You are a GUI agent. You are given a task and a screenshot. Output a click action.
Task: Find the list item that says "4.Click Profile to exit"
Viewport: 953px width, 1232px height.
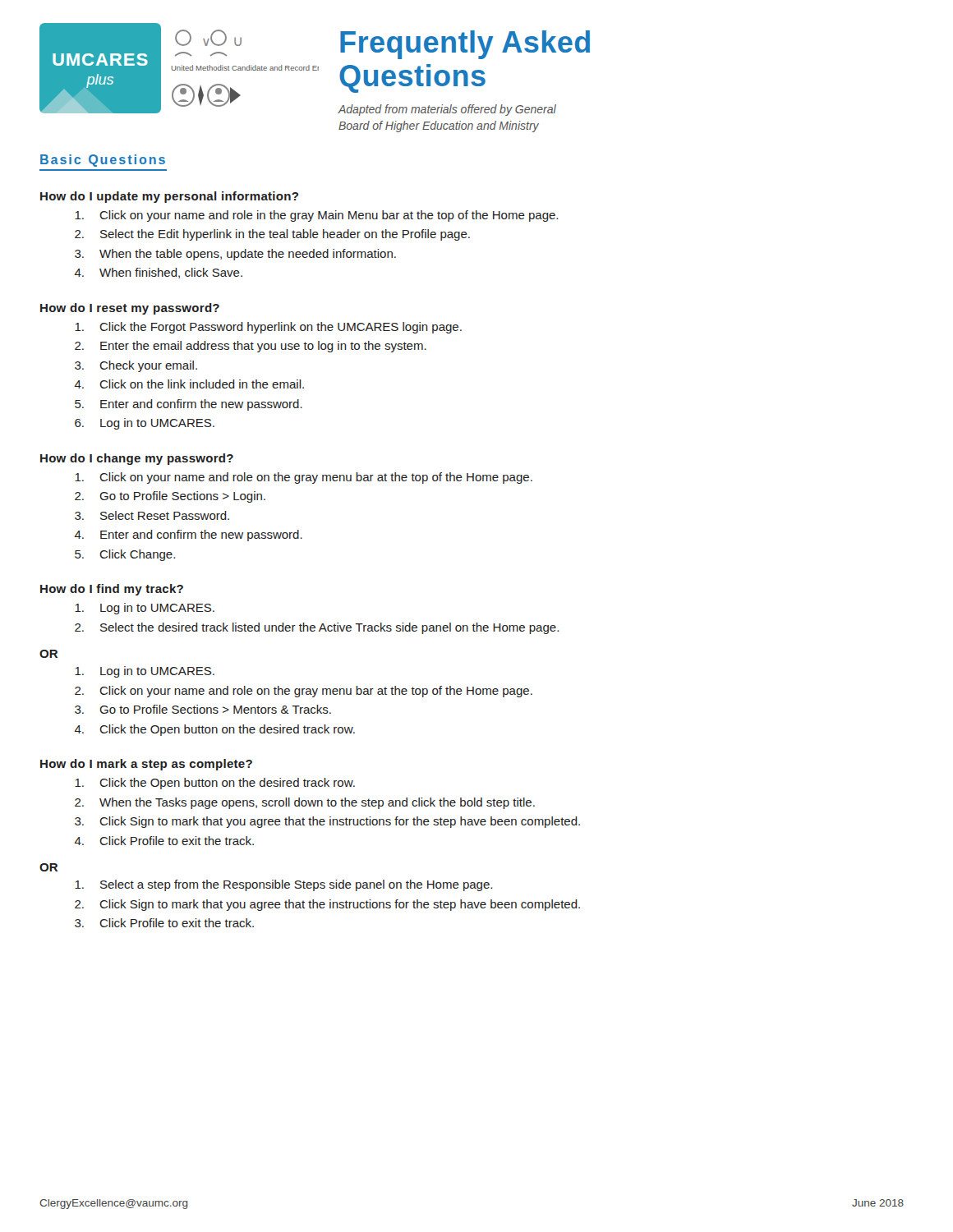tap(164, 841)
